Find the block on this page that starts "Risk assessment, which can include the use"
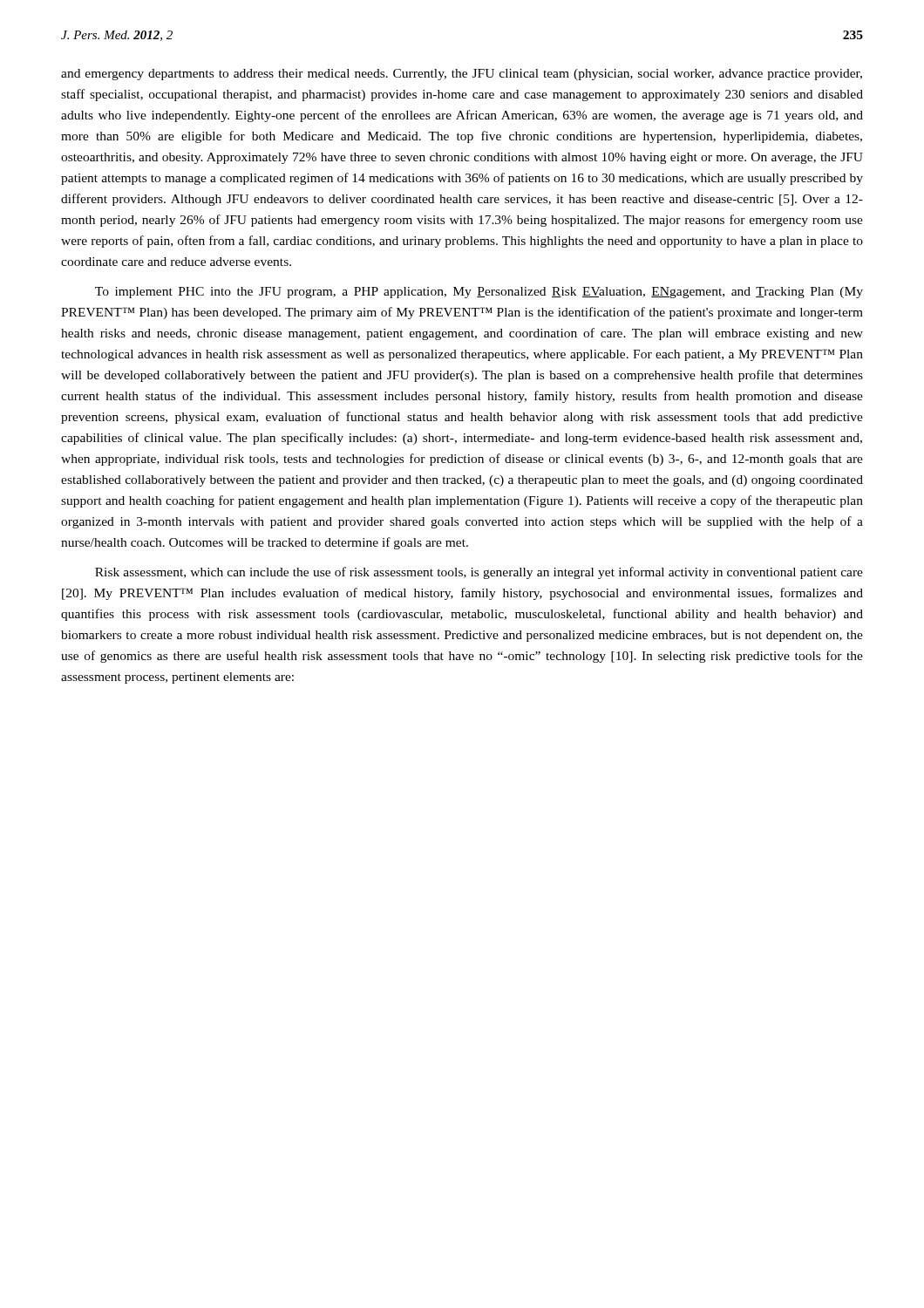 (x=462, y=625)
